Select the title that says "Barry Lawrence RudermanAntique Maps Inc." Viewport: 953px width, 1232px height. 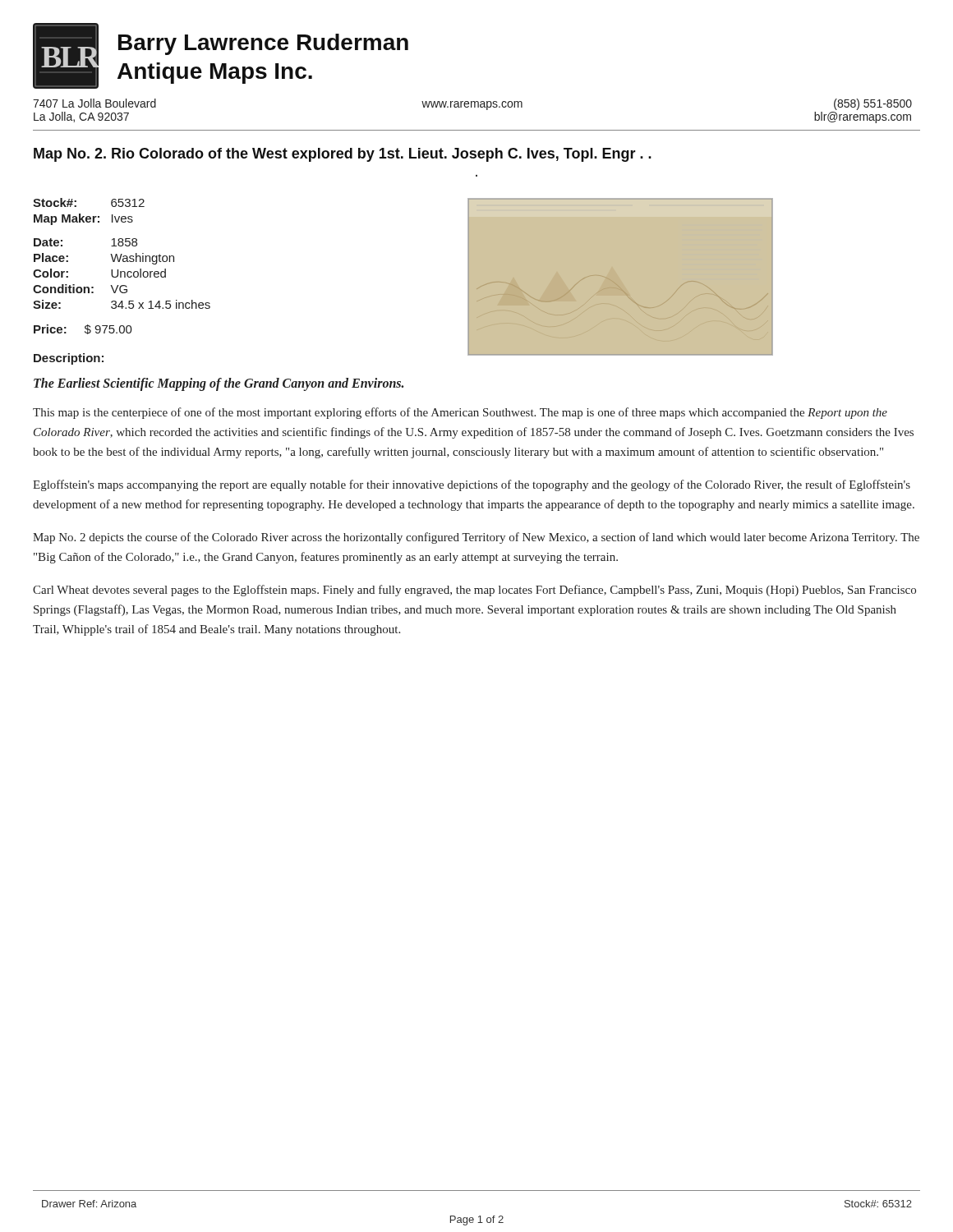(263, 57)
